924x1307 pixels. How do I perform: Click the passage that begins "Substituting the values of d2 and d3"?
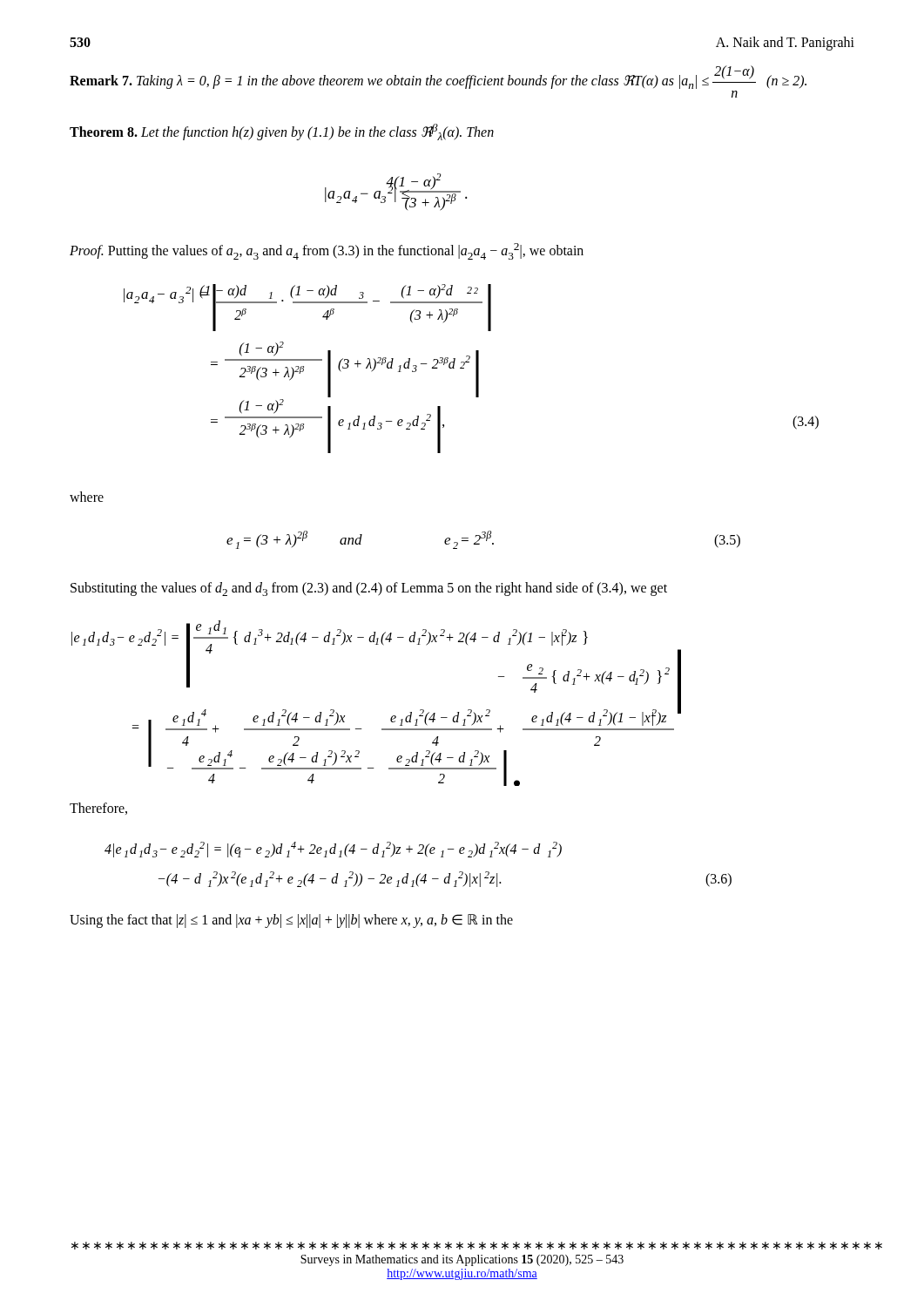(462, 590)
